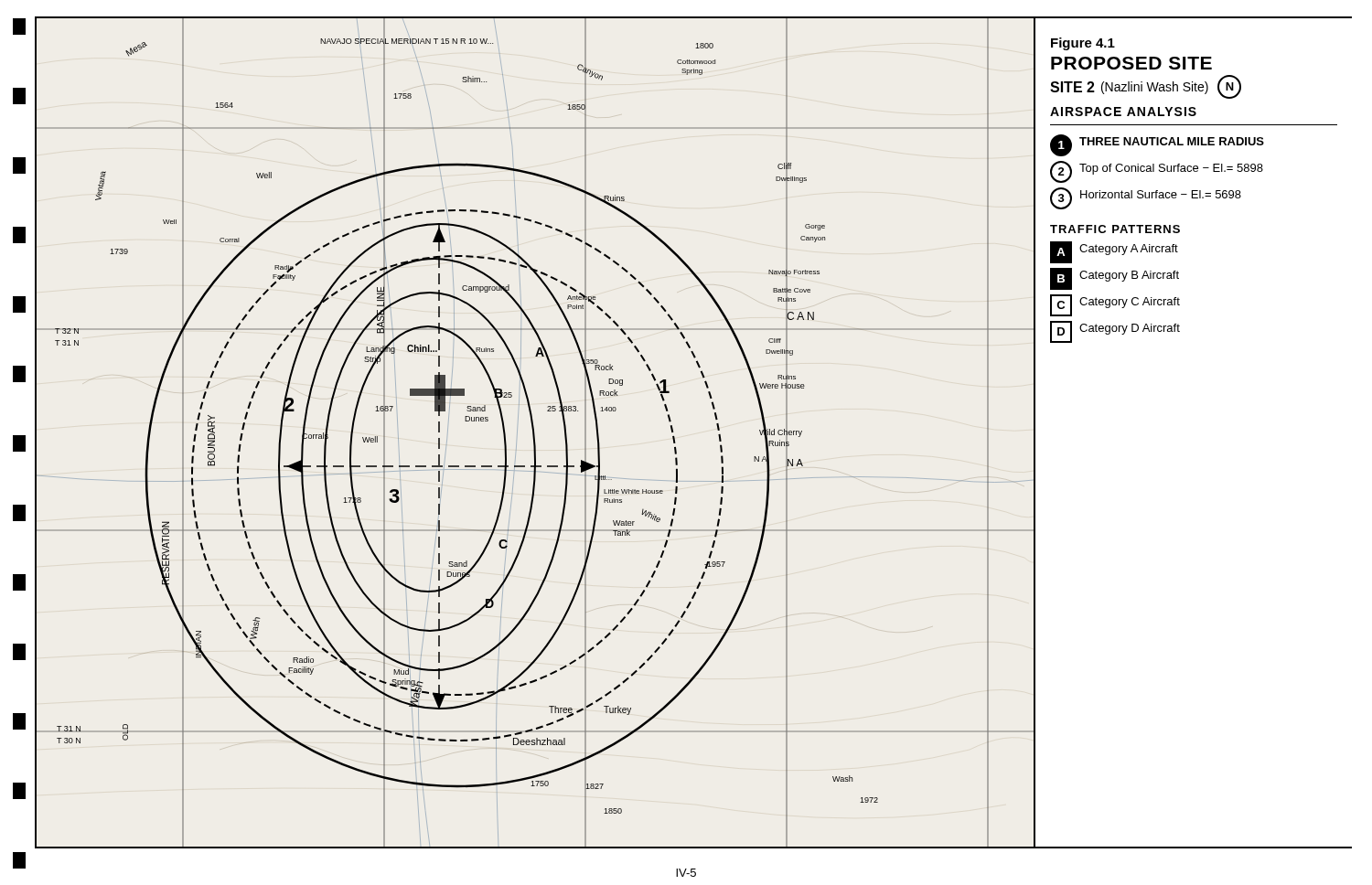Point to "3 Horizontal Surface − El.= 5698"
The width and height of the screenshot is (1372, 885).
point(1146,199)
